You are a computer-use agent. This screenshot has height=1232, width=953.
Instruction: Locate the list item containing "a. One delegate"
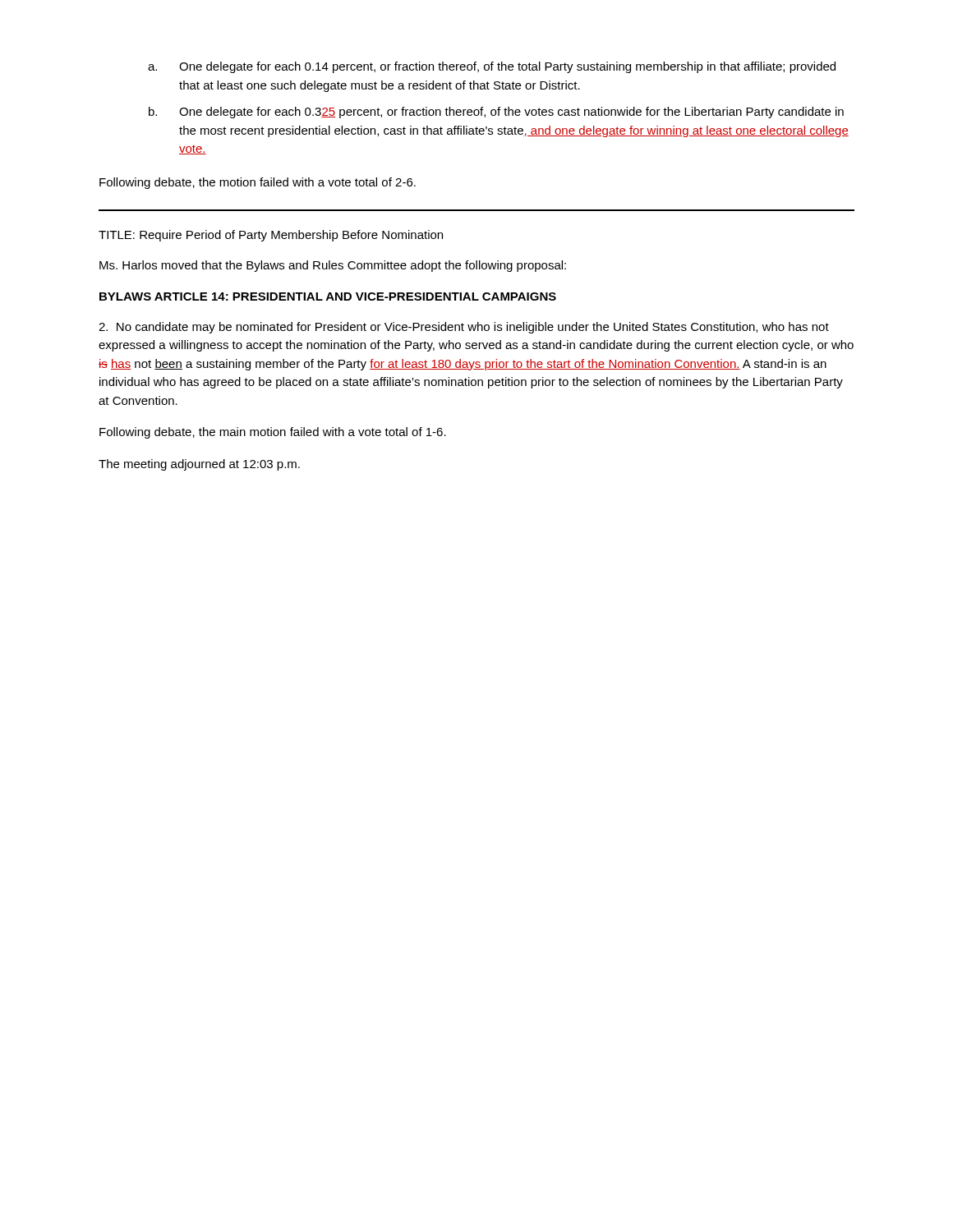501,76
